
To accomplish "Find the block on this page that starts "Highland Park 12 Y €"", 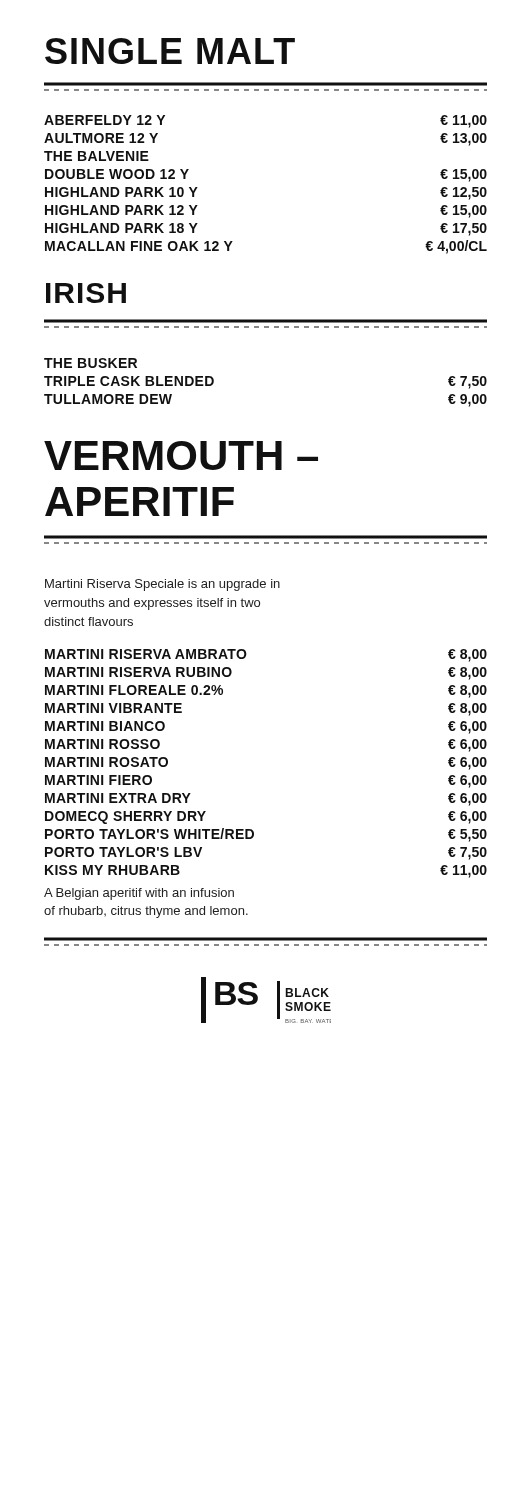I will tap(116, 212).
